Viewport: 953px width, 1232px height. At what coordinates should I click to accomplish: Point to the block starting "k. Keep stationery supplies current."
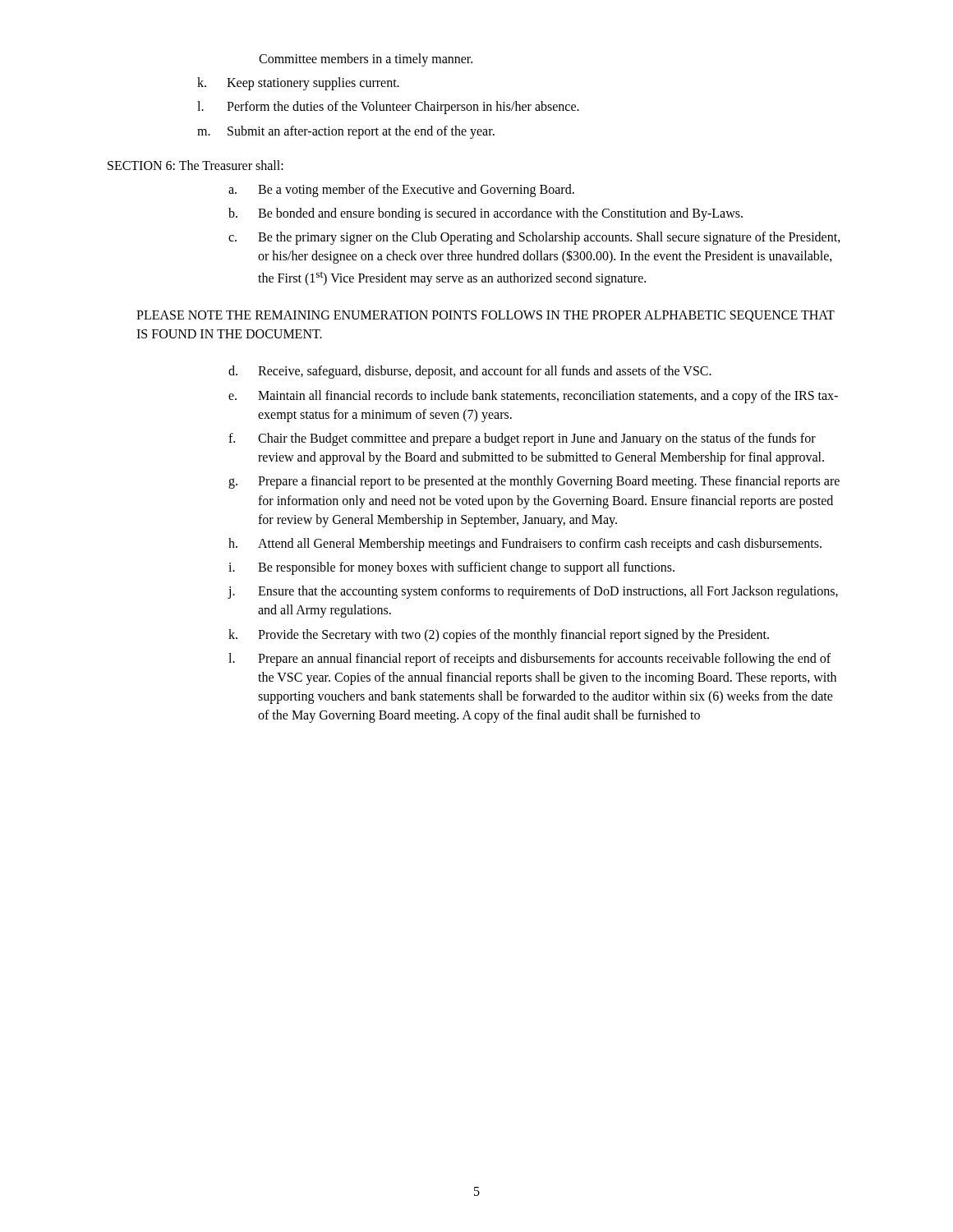pos(298,84)
